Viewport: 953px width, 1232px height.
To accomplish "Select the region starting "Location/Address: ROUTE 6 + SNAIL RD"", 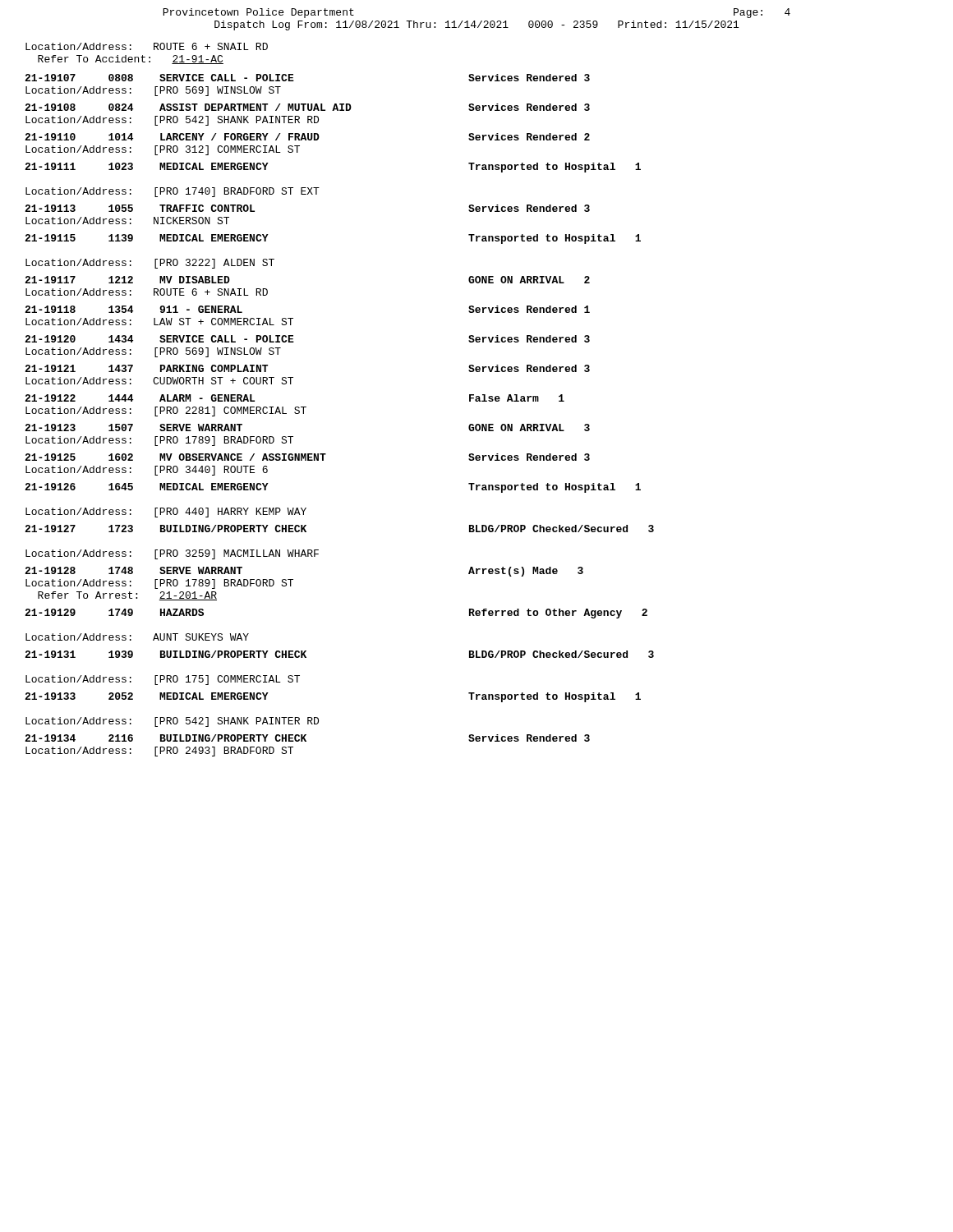I will click(x=83, y=47).
